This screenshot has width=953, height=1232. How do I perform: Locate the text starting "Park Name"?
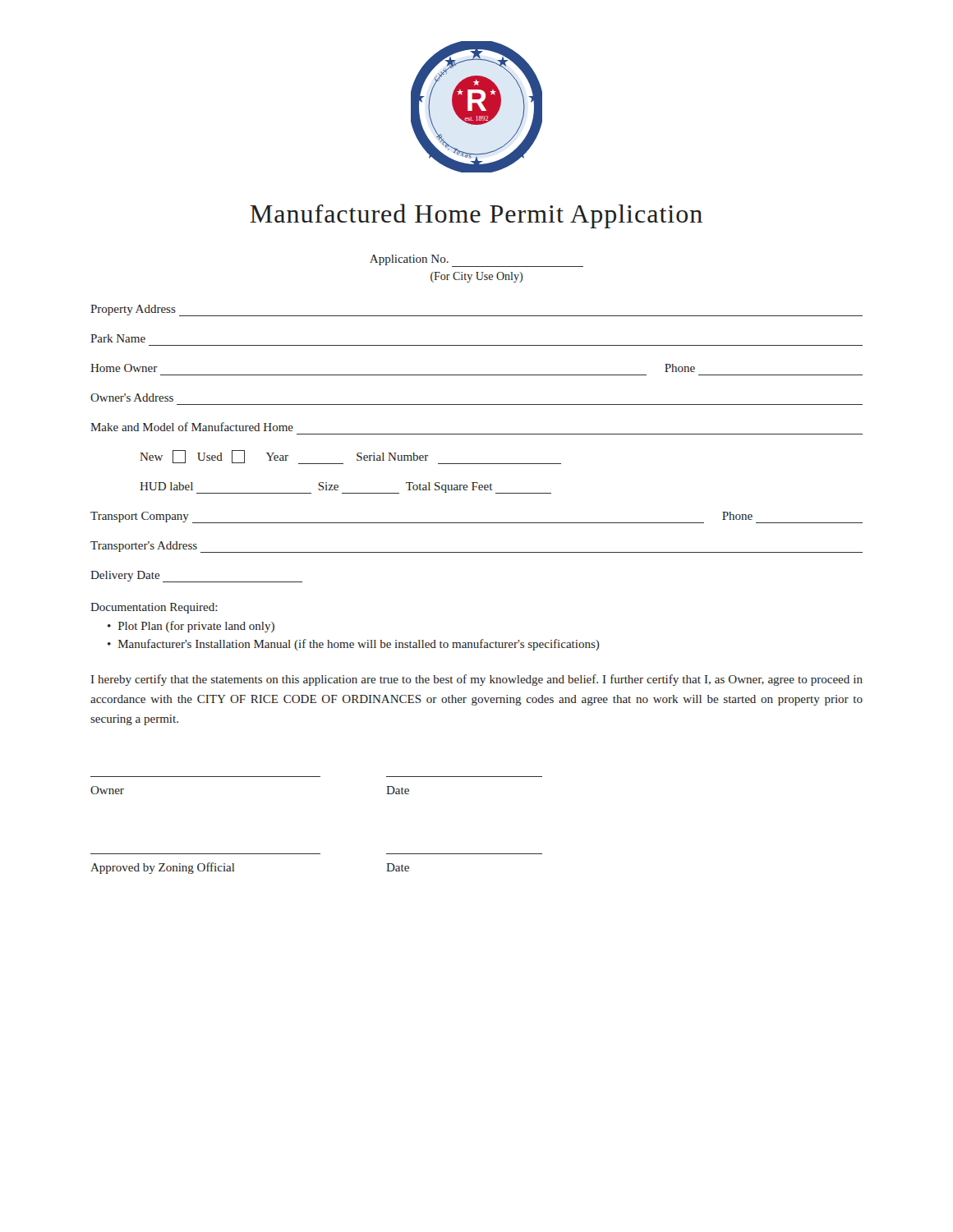pyautogui.click(x=476, y=338)
